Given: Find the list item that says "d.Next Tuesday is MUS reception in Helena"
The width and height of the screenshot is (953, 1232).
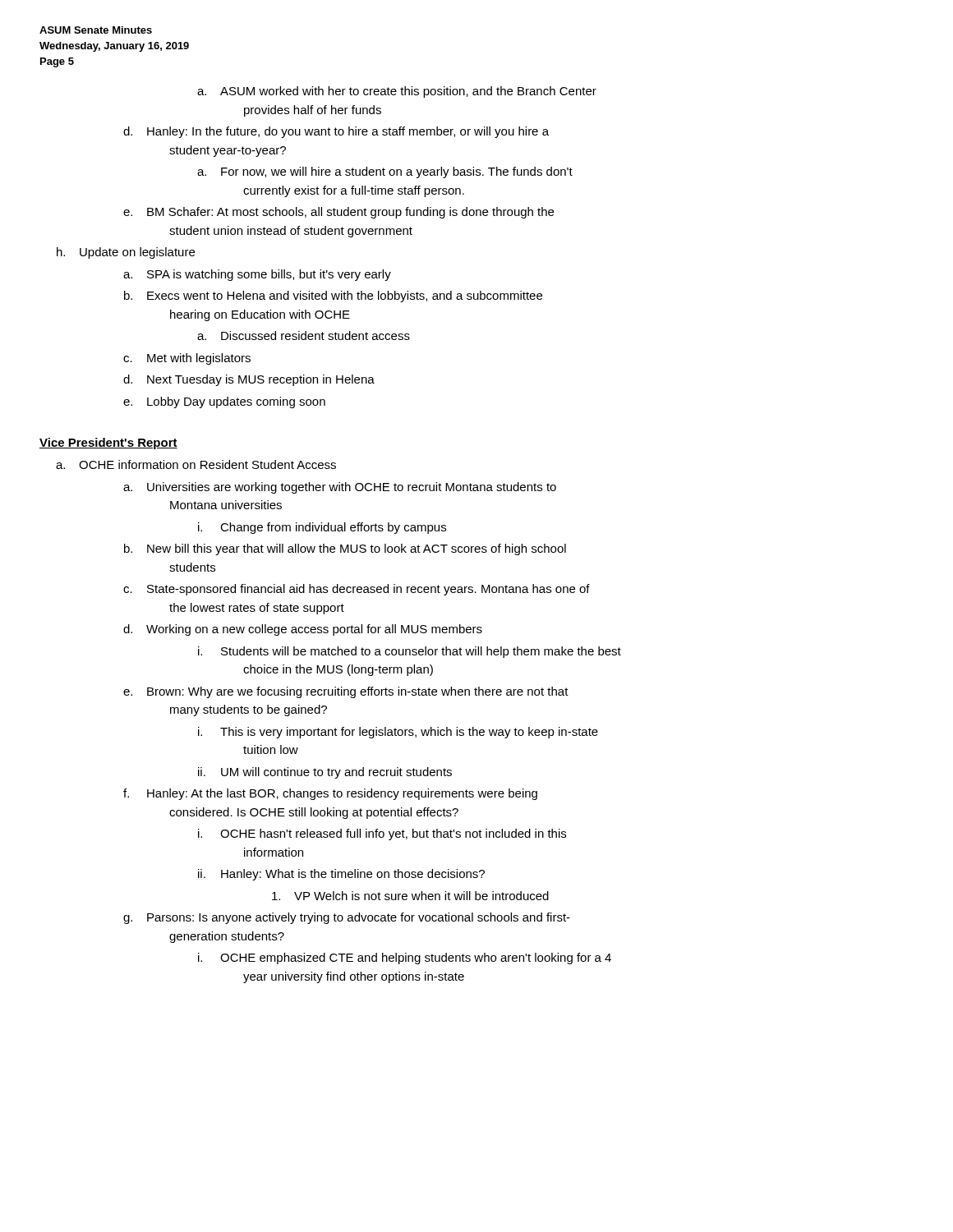Looking at the screenshot, I should pyautogui.click(x=260, y=380).
